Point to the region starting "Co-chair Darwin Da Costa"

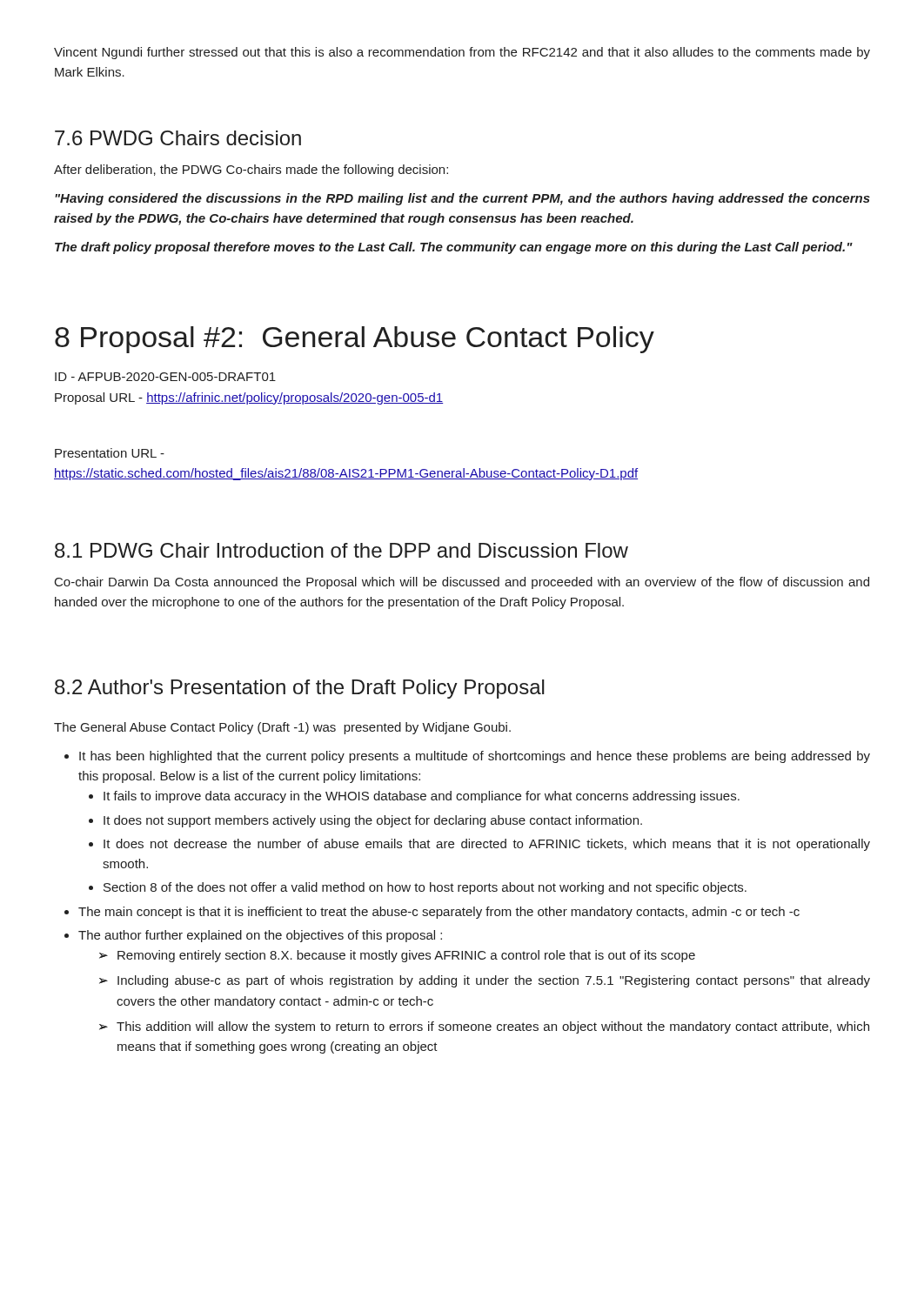462,592
